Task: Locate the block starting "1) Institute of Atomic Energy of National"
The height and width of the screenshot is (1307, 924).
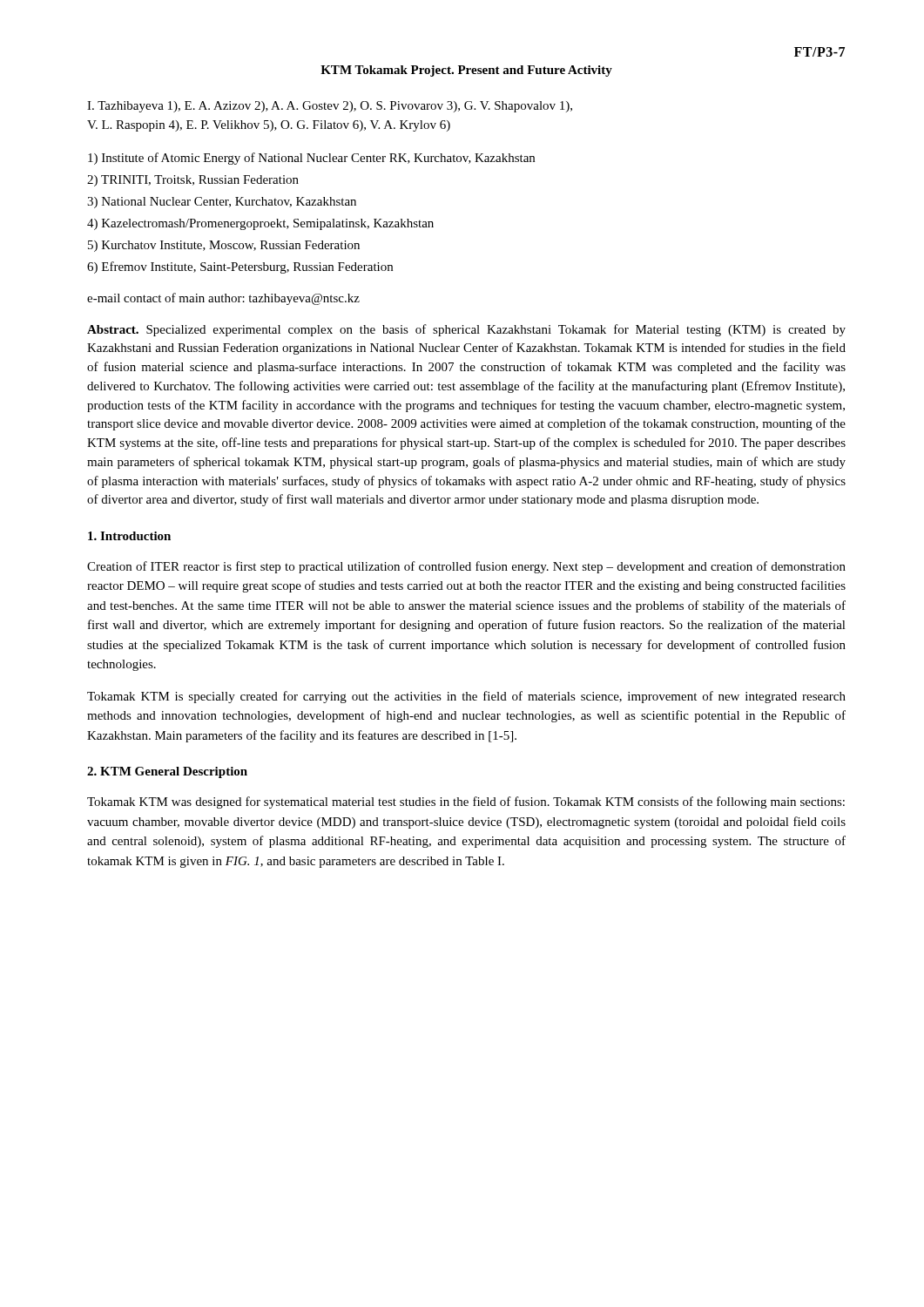Action: tap(311, 157)
